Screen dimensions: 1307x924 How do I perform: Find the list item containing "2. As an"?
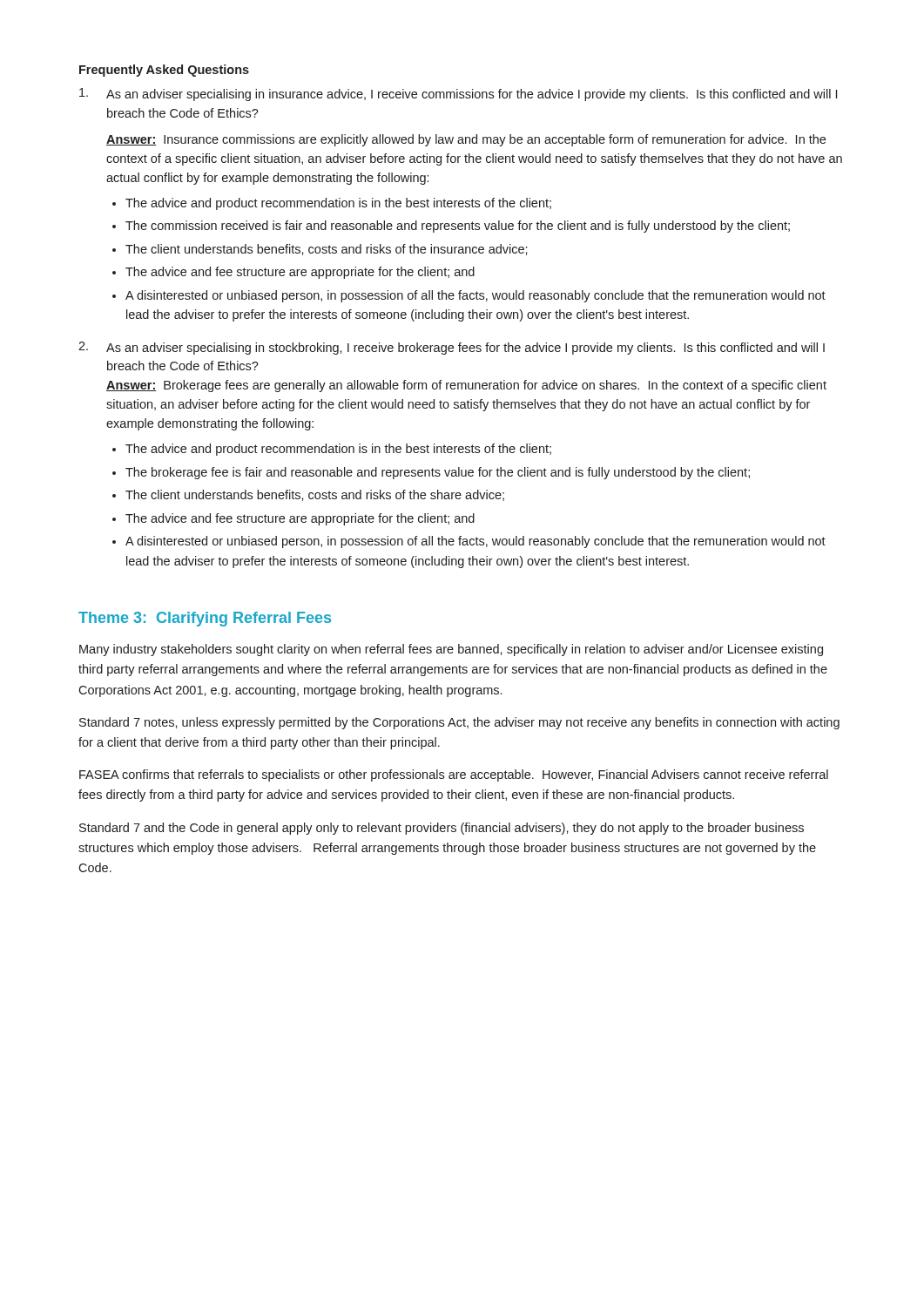[x=462, y=458]
